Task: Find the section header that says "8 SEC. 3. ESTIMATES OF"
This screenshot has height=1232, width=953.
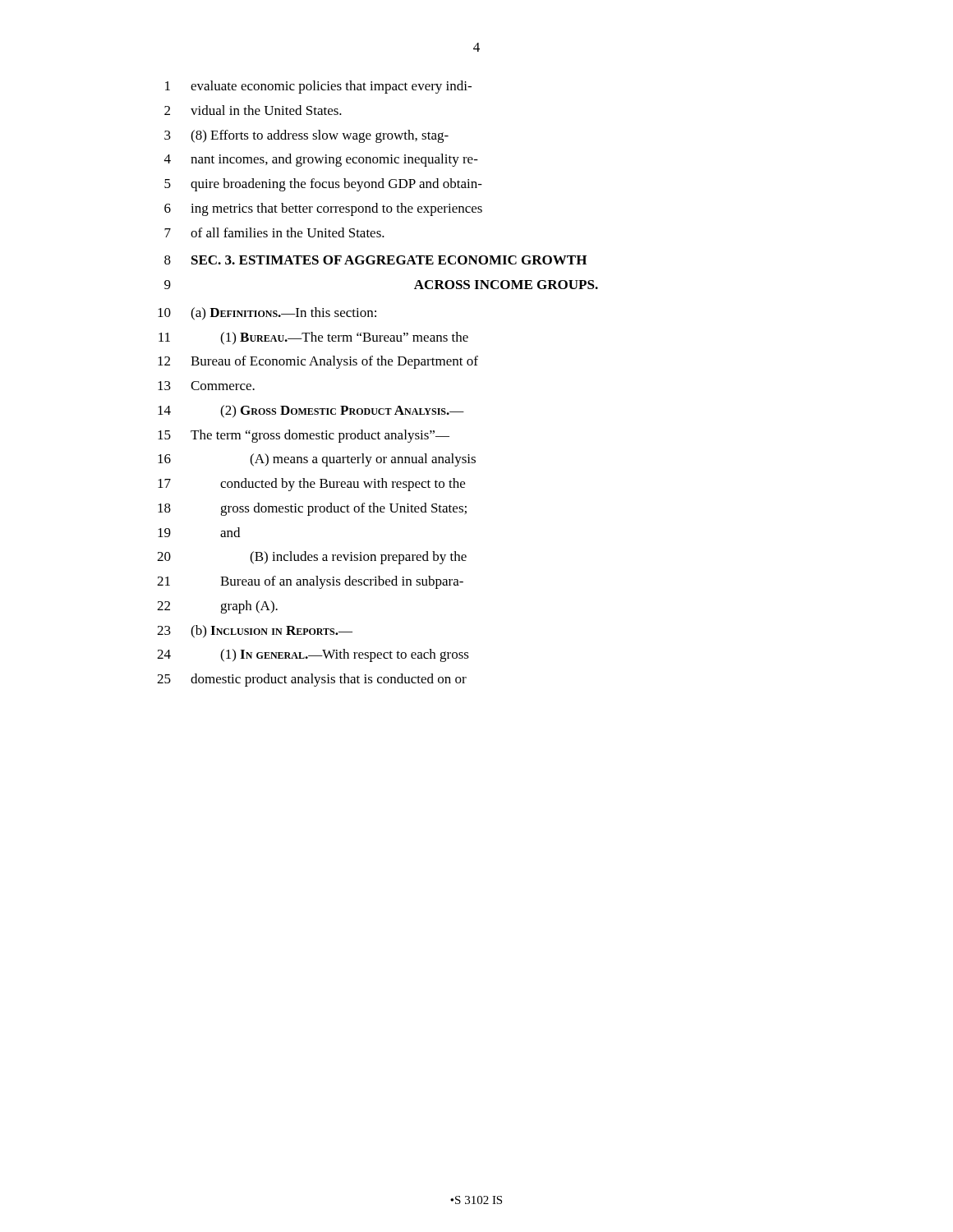Action: click(x=476, y=260)
